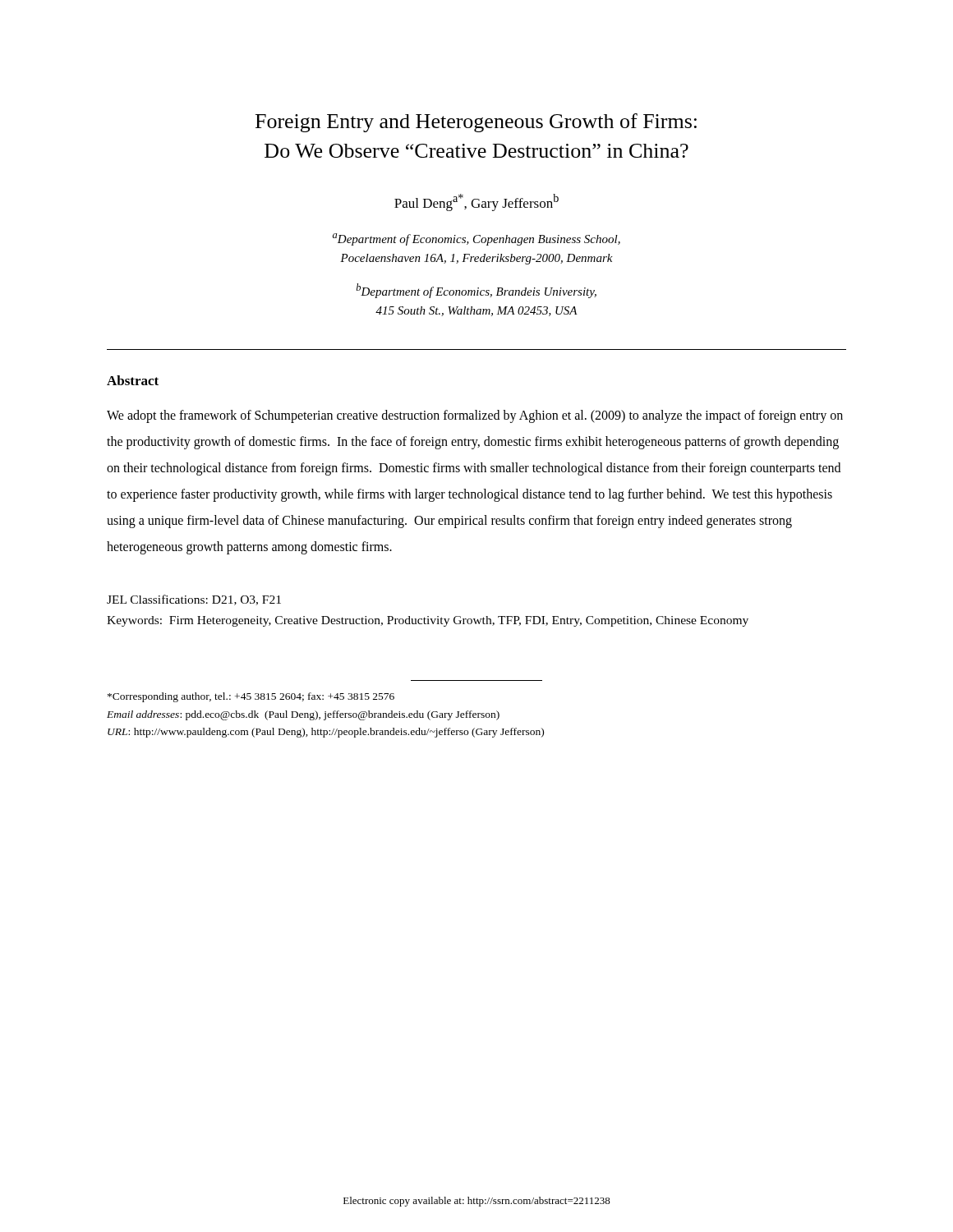
Task: Click on the text starting "JEL Classifications: D21, O3, F21"
Action: coord(428,610)
